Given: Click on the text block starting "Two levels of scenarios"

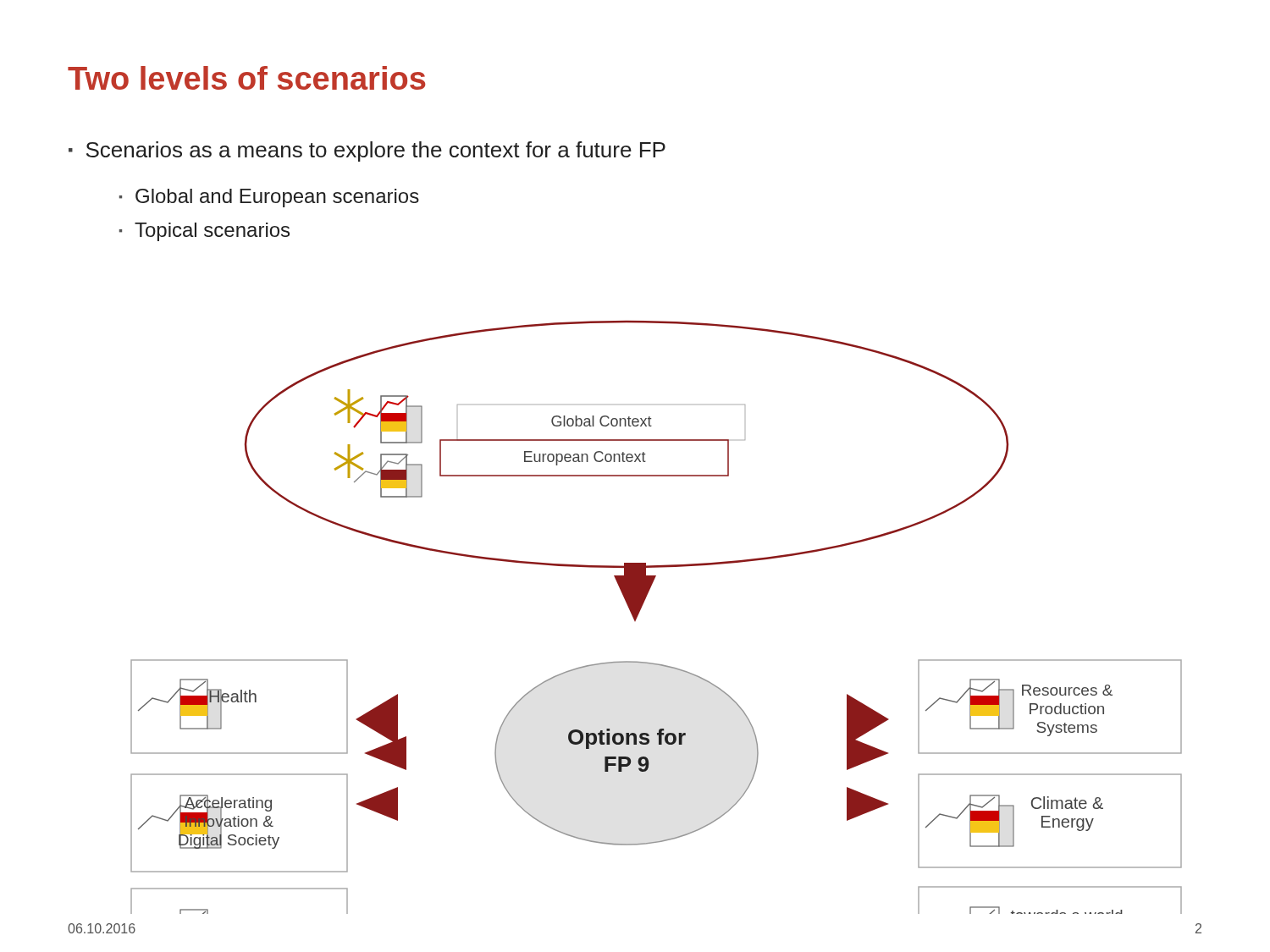Looking at the screenshot, I should (247, 79).
